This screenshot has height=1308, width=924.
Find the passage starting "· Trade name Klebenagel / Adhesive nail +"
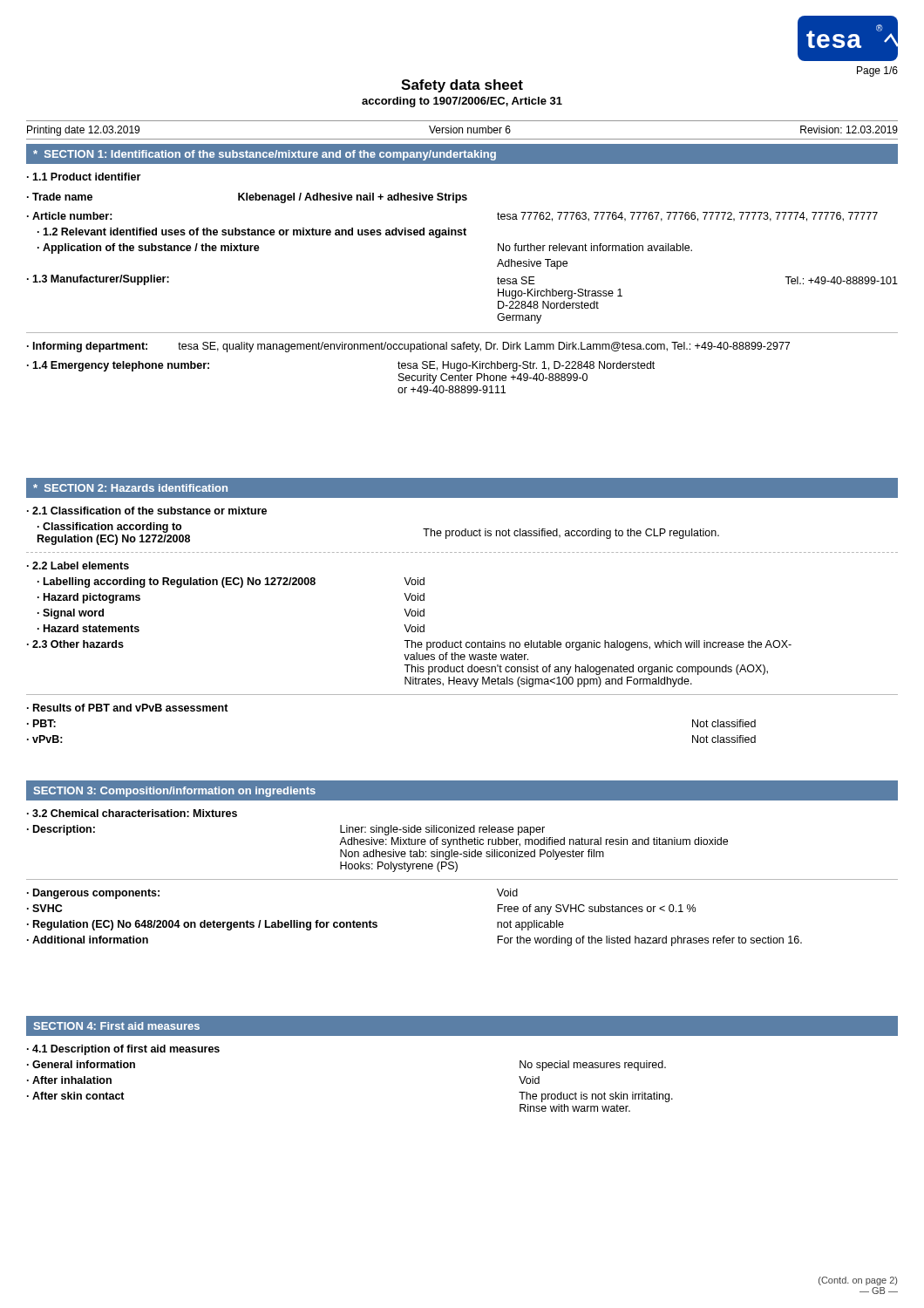pos(462,197)
